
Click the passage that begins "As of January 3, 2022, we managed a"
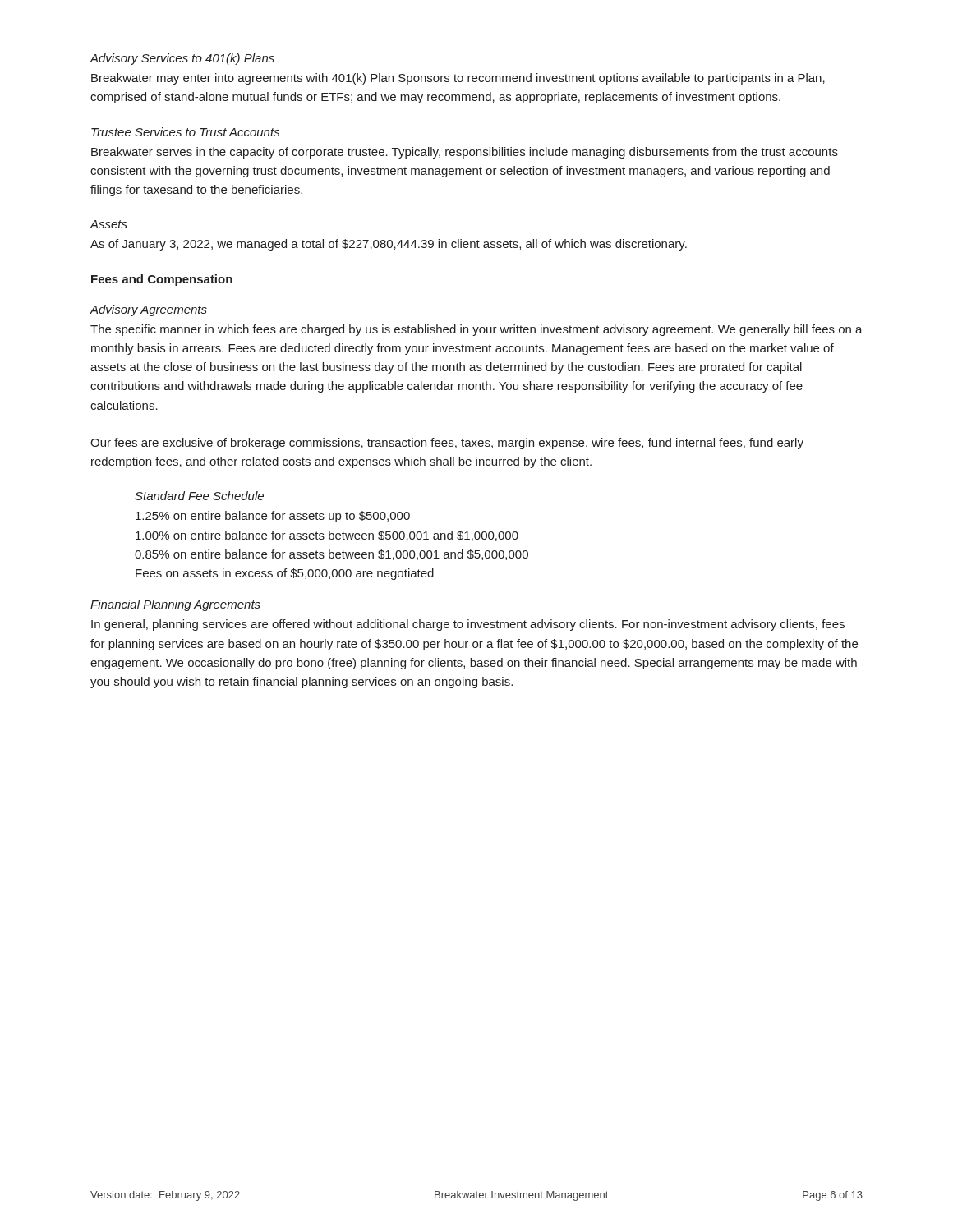pos(389,244)
